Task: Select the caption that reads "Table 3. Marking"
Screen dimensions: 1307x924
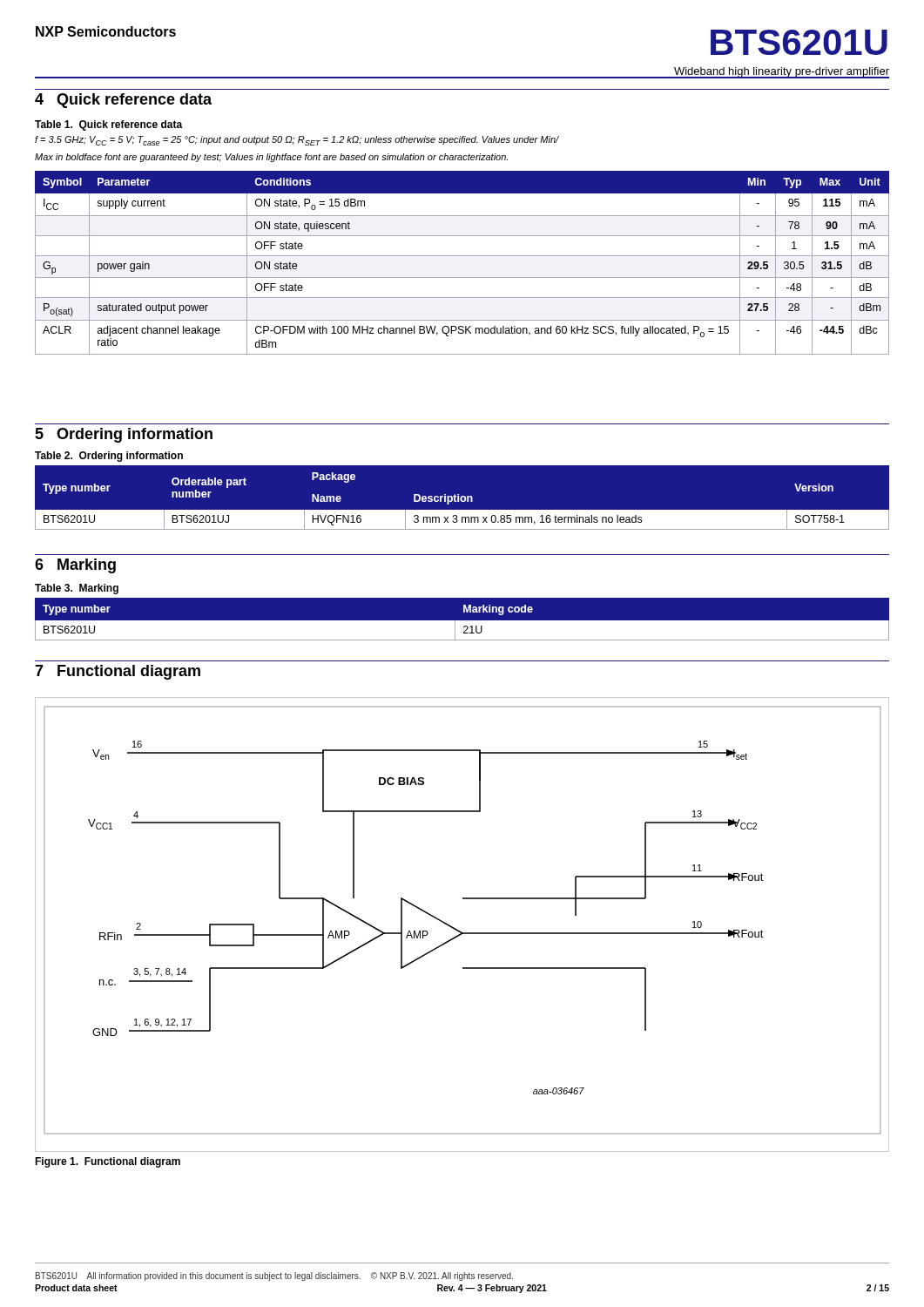Action: click(77, 588)
